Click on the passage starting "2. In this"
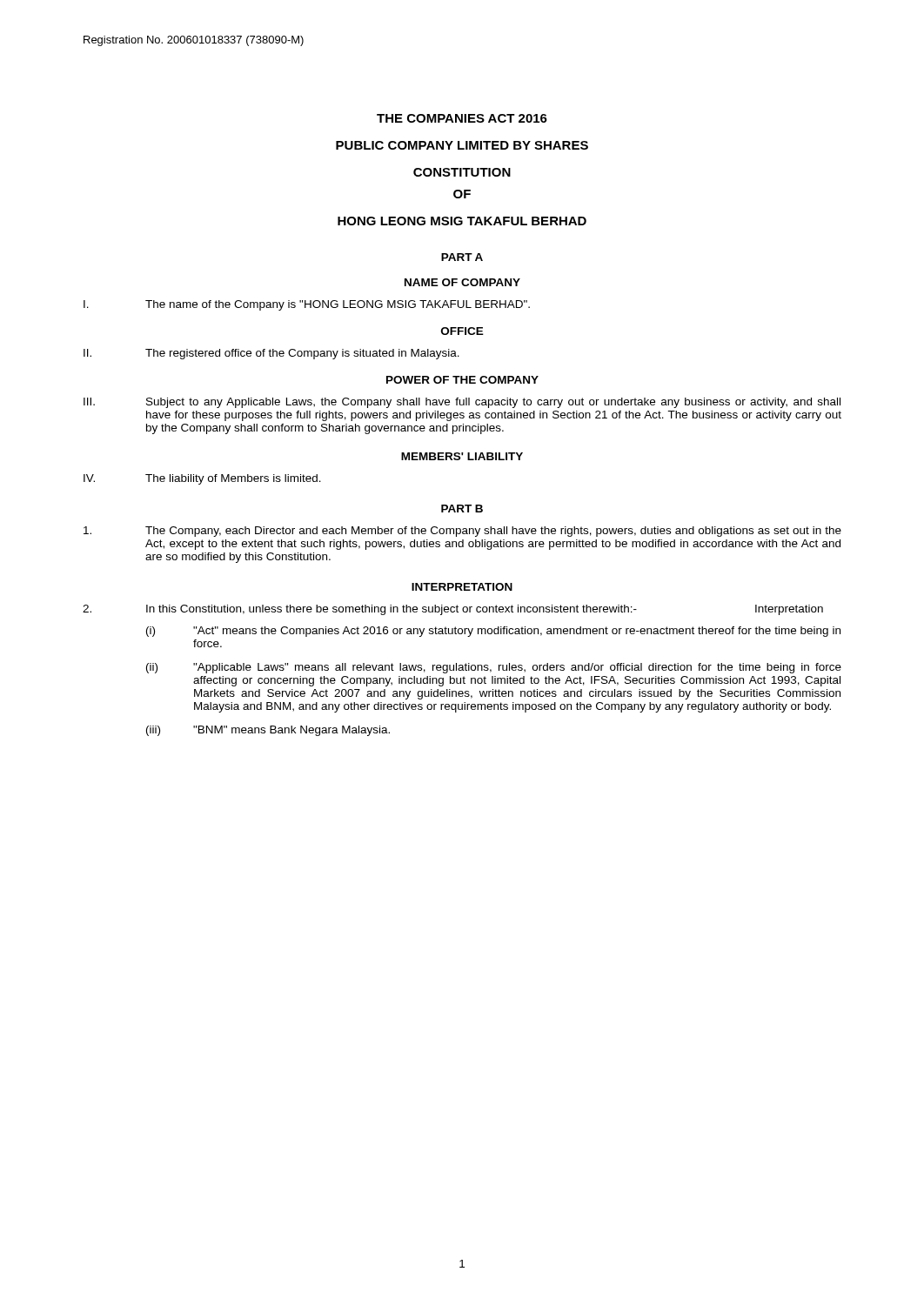Viewport: 924px width, 1305px height. 462,609
